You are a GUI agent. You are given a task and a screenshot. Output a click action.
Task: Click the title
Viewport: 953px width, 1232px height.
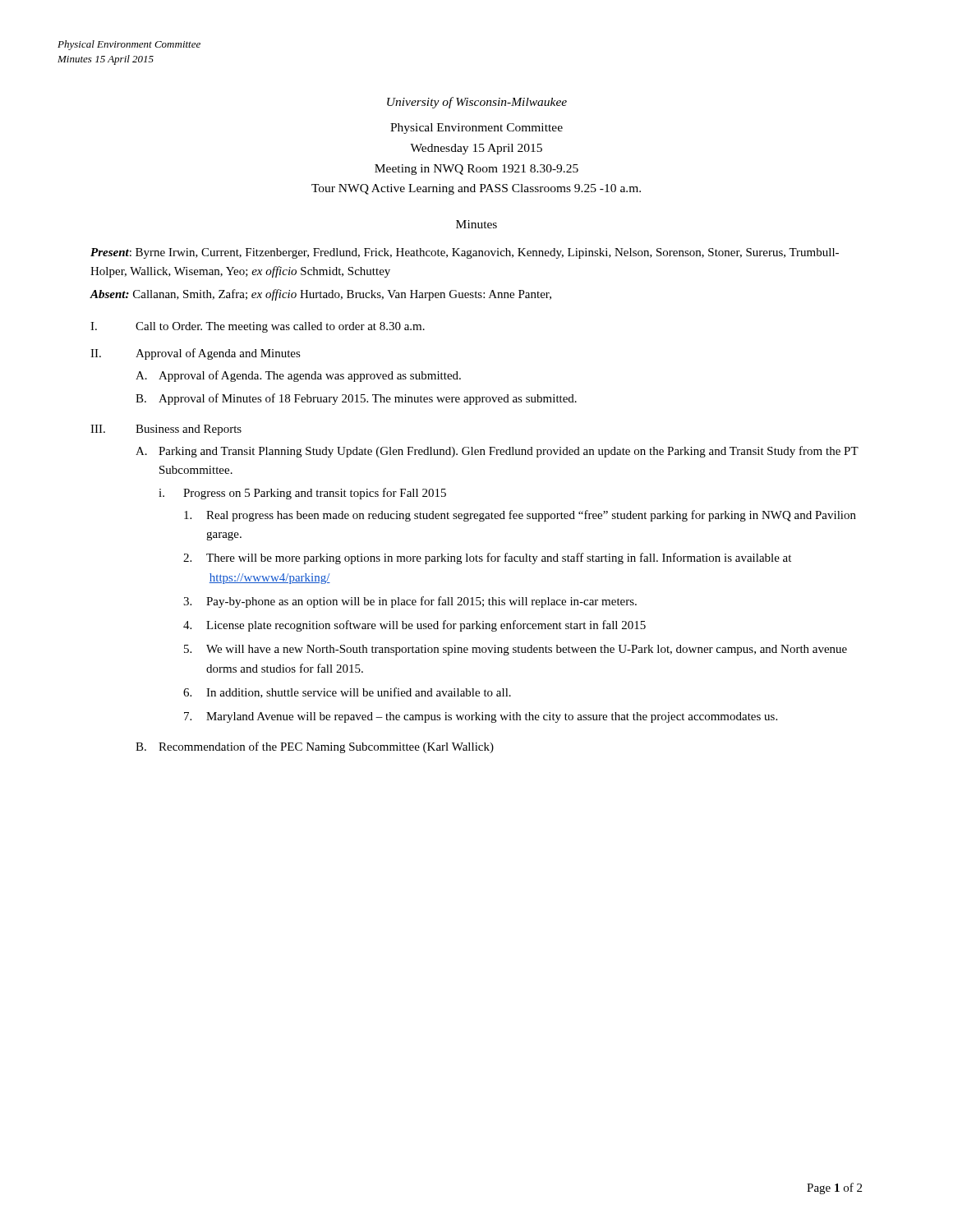476,101
